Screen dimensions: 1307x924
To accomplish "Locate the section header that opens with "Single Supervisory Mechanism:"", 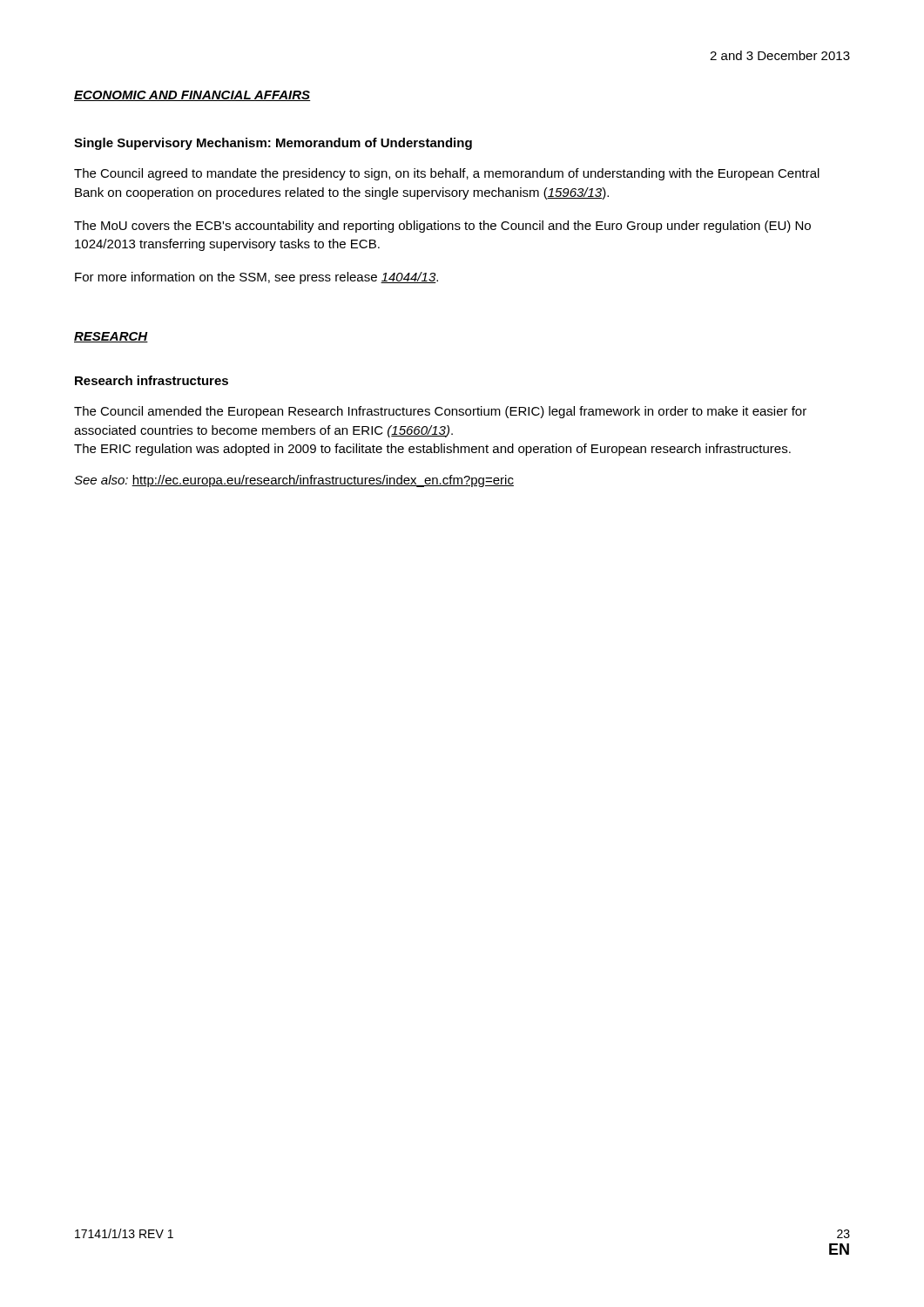I will coord(273,142).
